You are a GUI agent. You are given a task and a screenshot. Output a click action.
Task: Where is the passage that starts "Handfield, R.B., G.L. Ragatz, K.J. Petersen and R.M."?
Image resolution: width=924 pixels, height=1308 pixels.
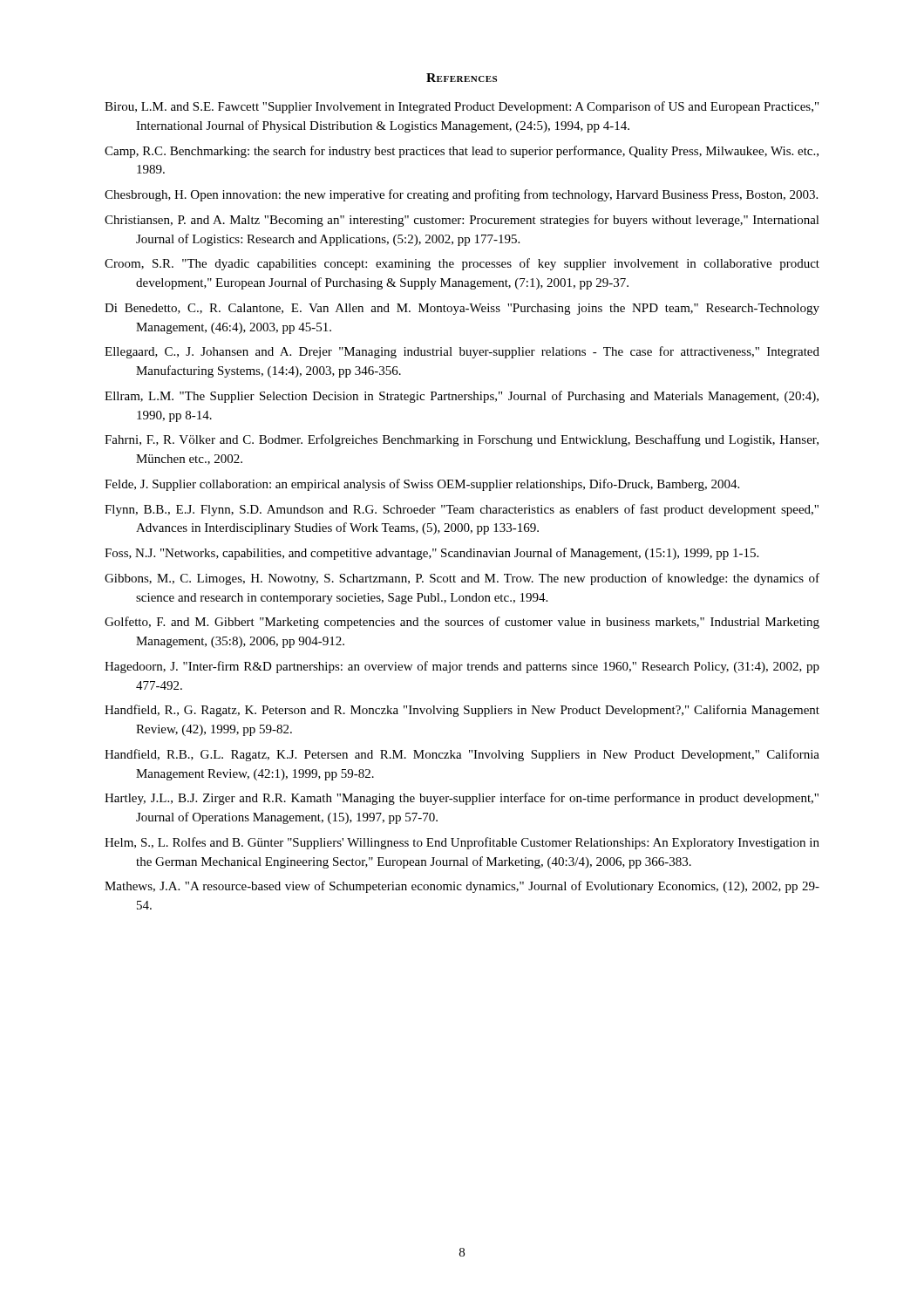click(462, 764)
